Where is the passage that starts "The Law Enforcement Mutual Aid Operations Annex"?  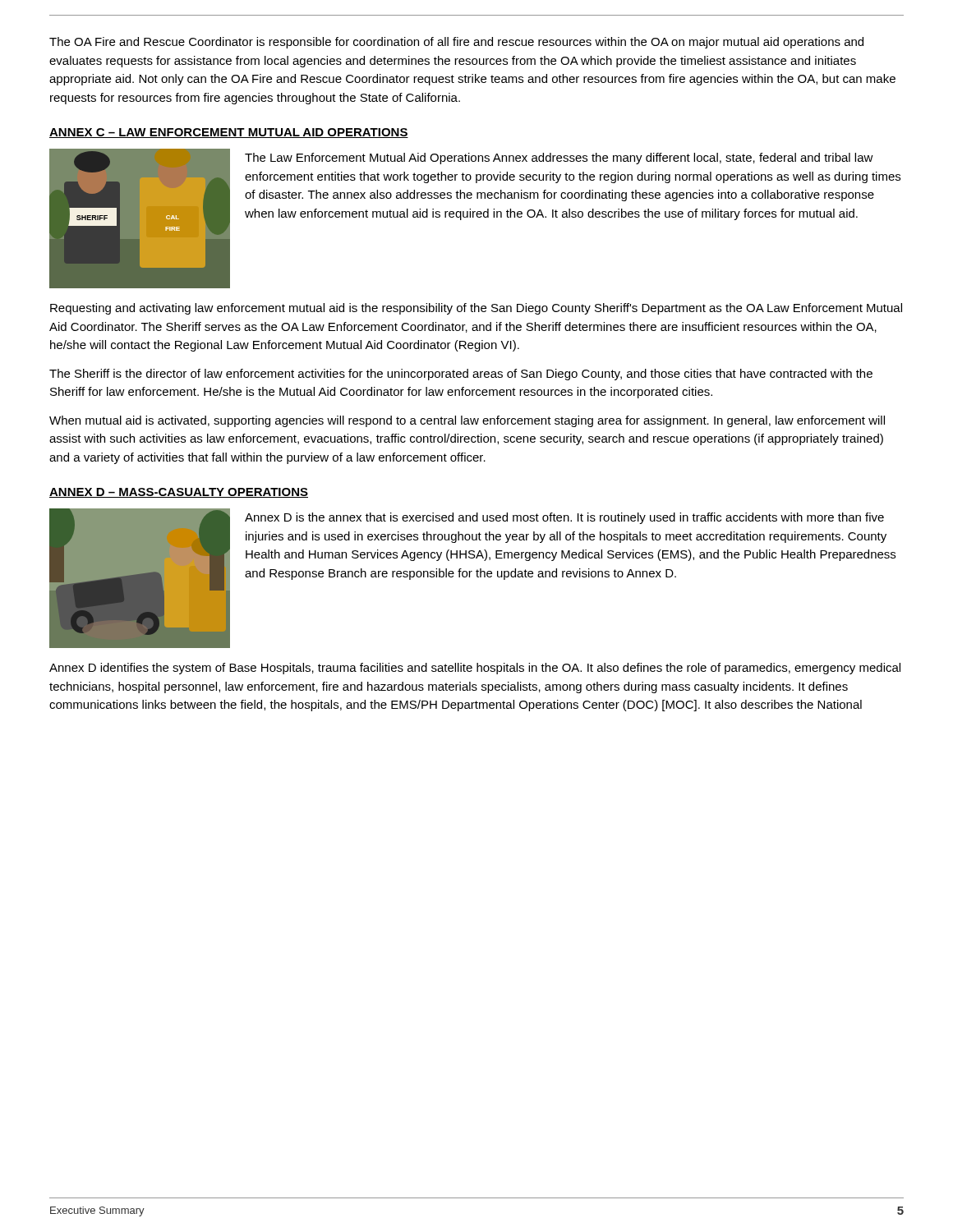point(574,186)
